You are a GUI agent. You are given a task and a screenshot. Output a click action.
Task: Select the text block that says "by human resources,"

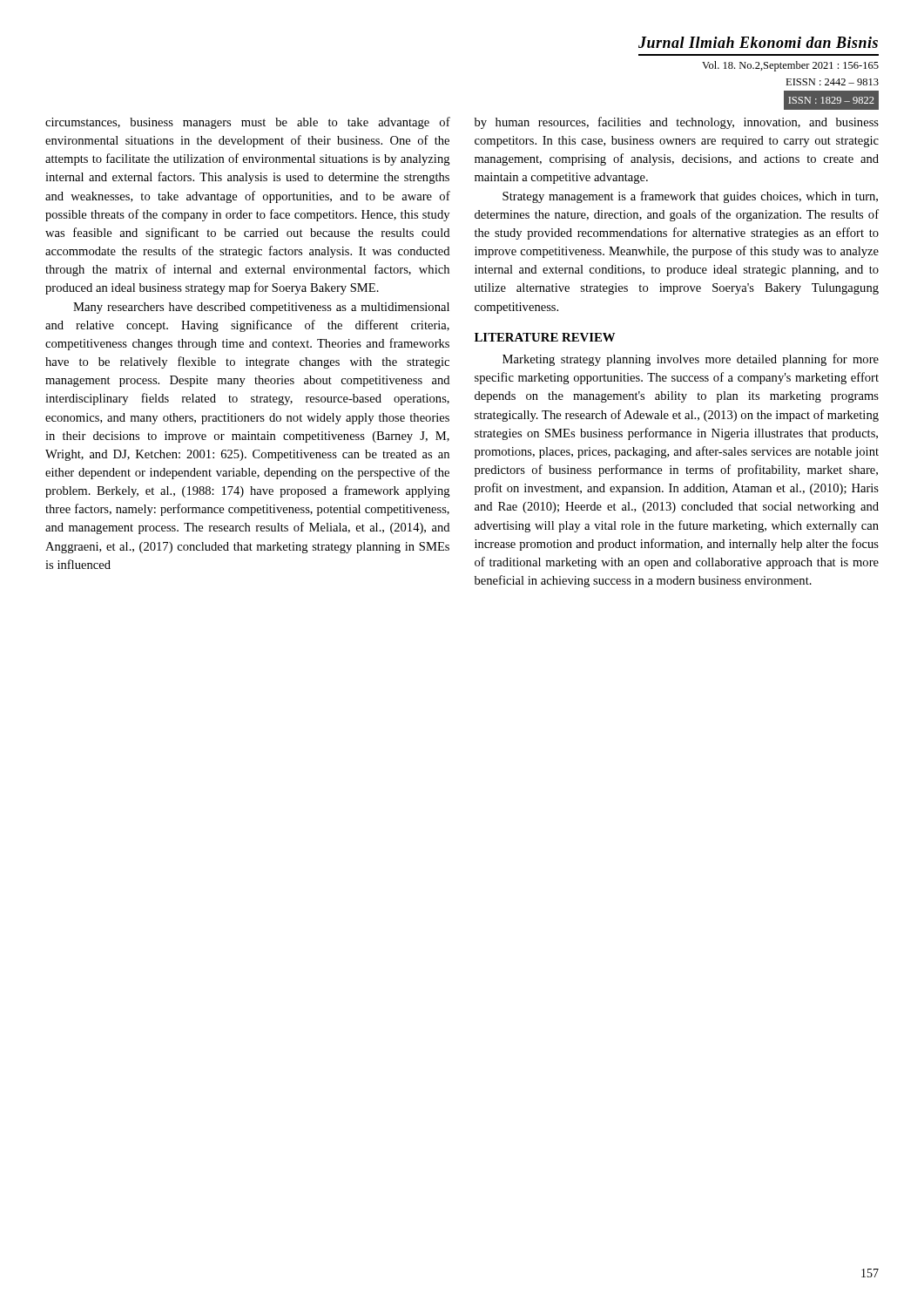676,150
